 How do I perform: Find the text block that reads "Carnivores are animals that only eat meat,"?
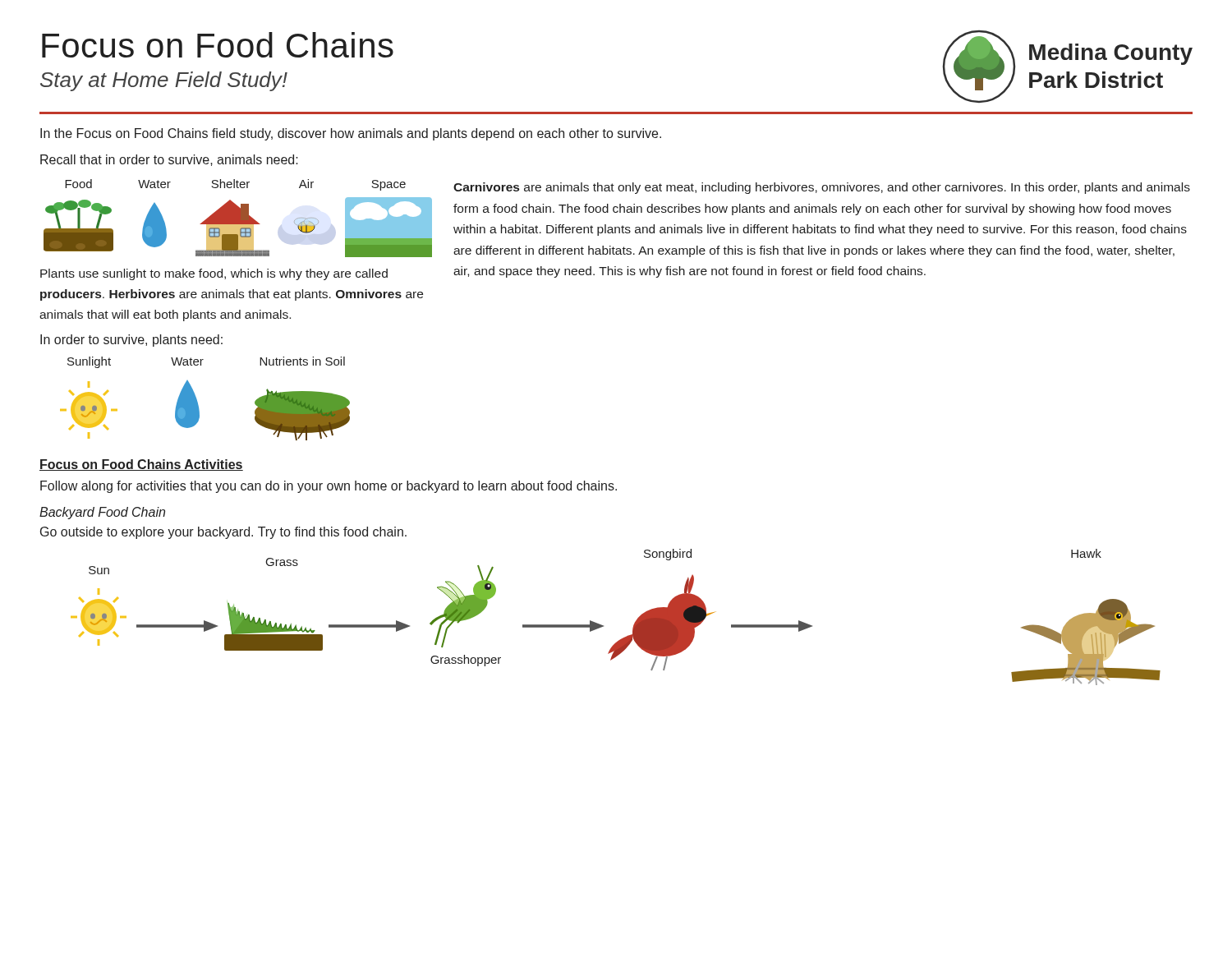point(822,229)
